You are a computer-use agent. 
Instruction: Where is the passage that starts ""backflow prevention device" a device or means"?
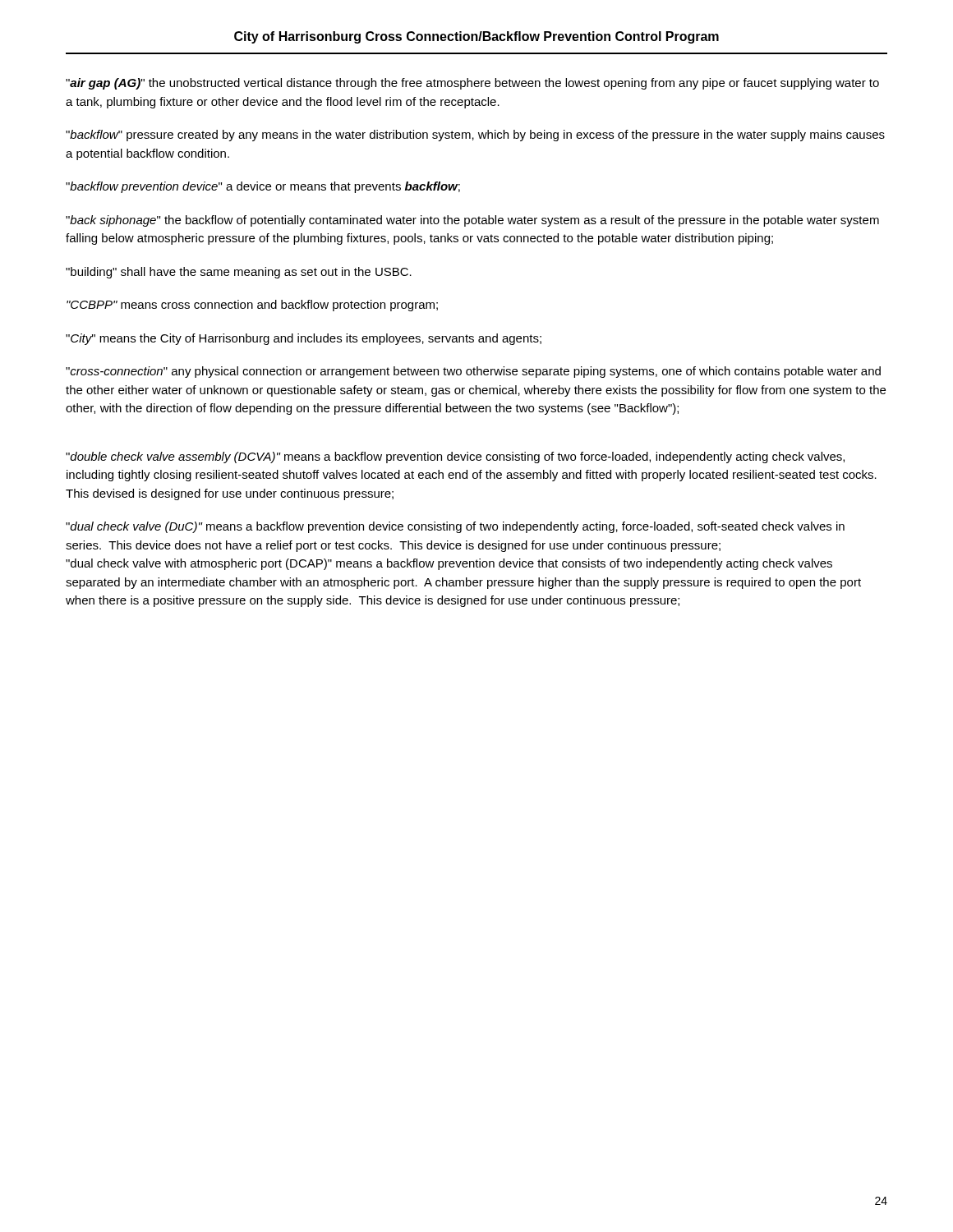point(263,186)
